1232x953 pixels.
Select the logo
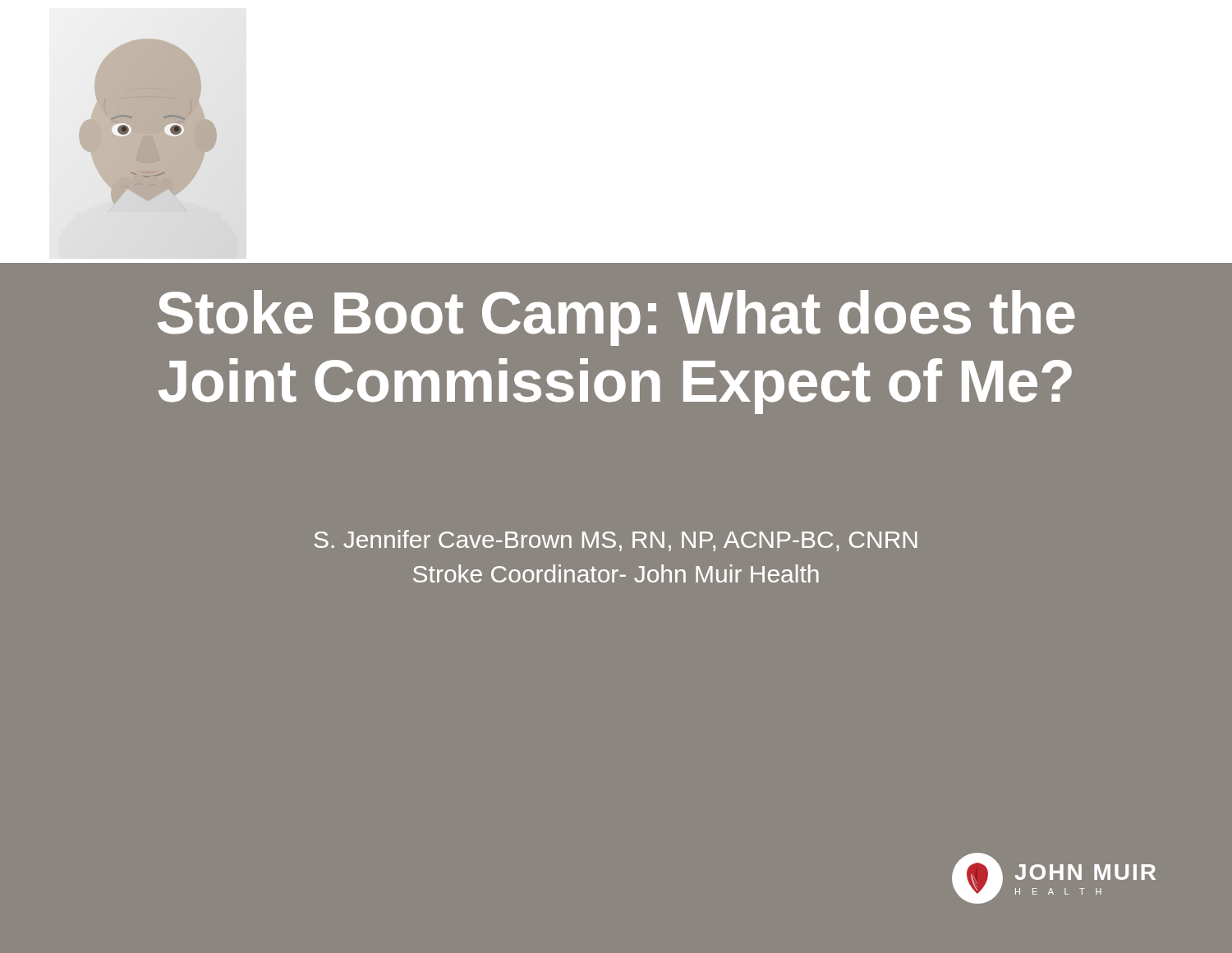click(1055, 878)
